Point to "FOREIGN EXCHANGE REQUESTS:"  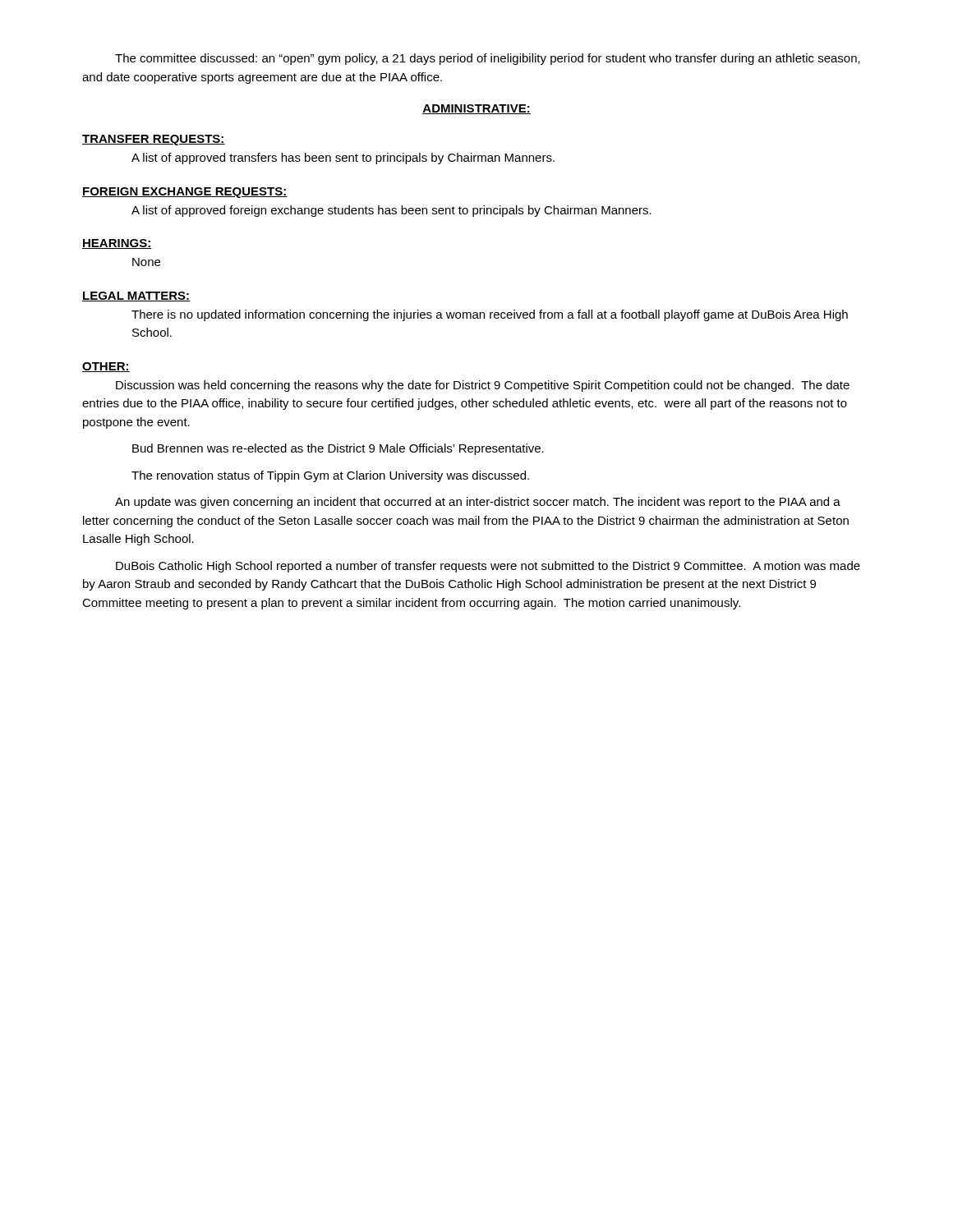pos(185,191)
